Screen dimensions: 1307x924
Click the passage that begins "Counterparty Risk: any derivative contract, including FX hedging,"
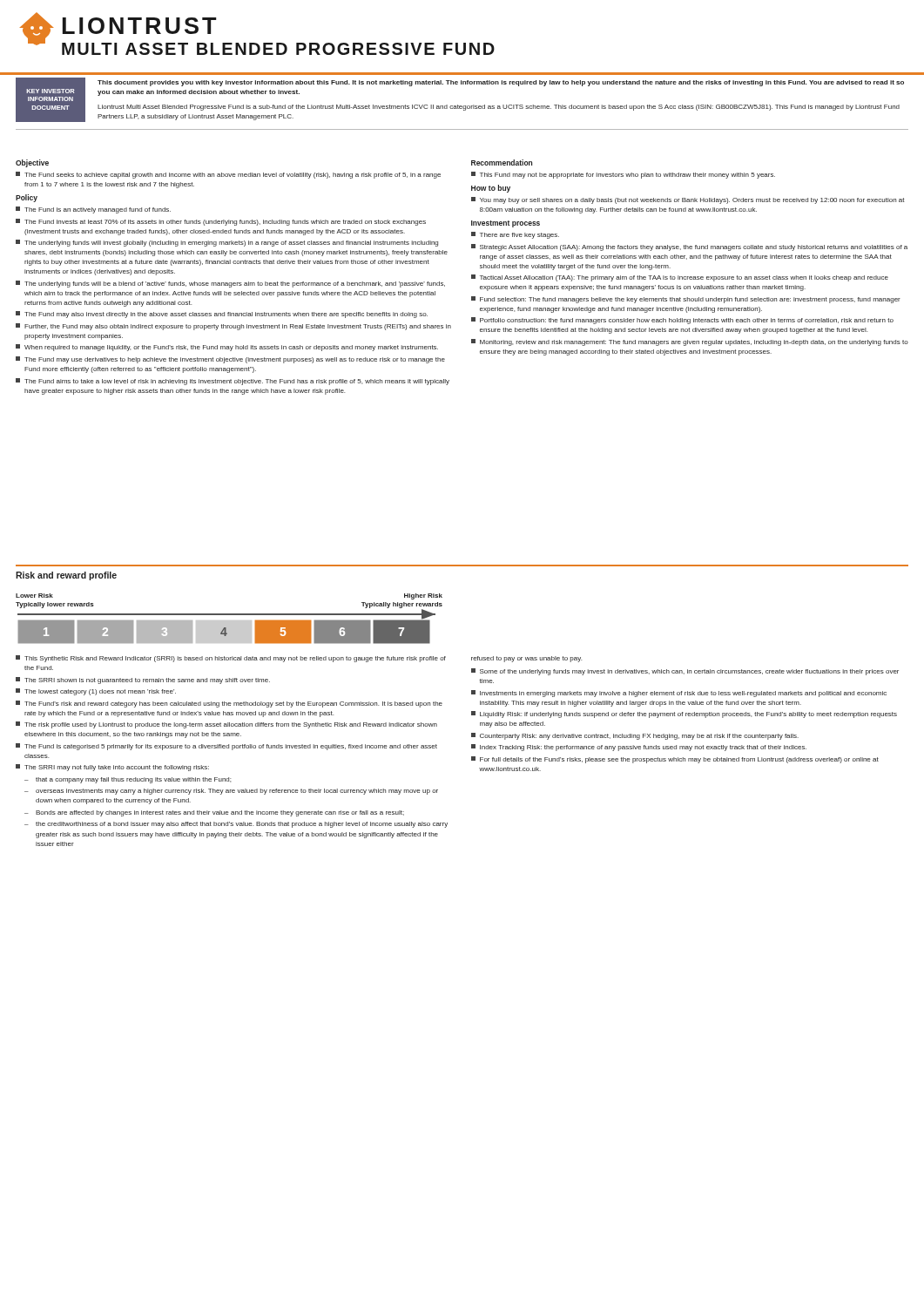(x=689, y=736)
